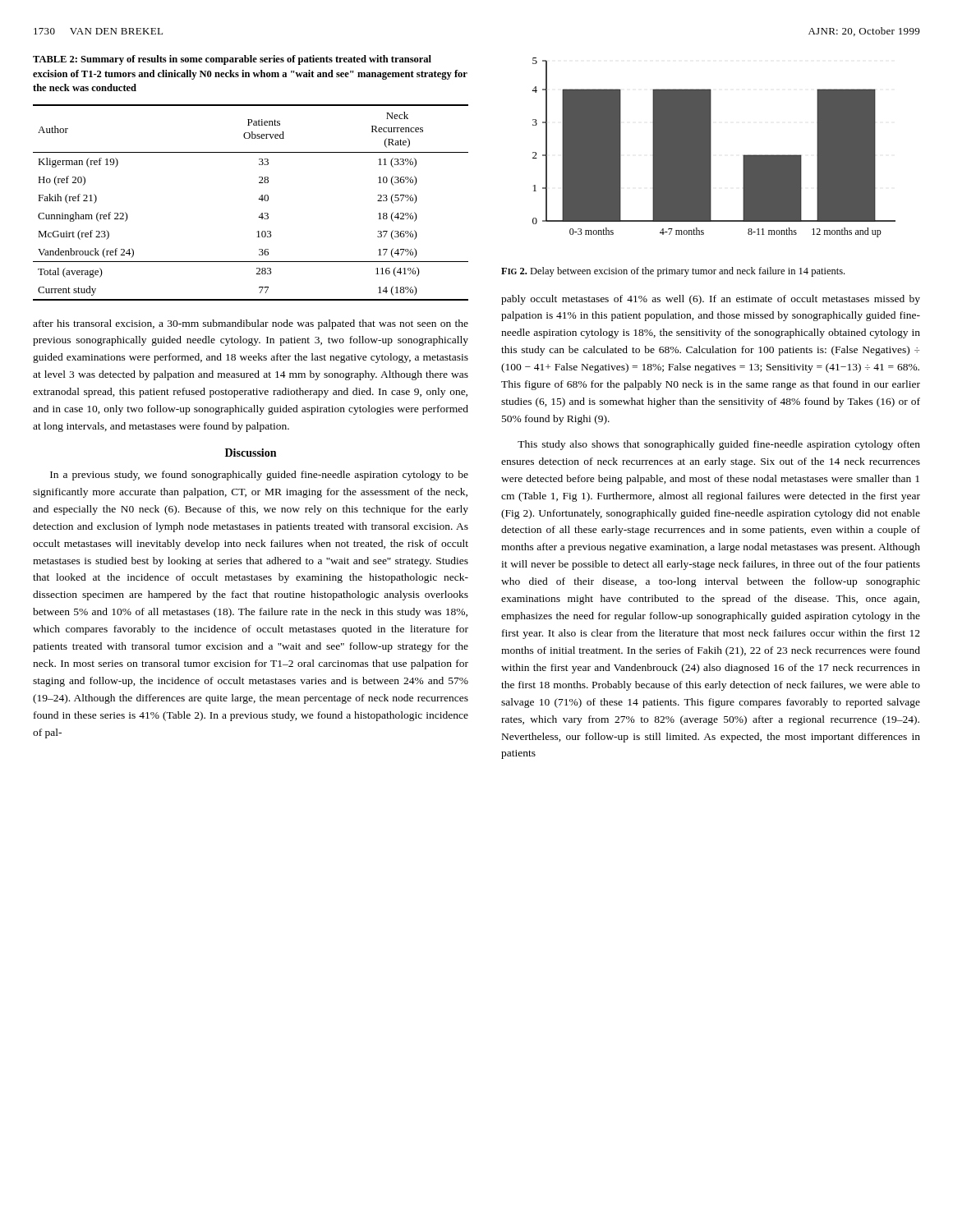Find the section header

[251, 453]
